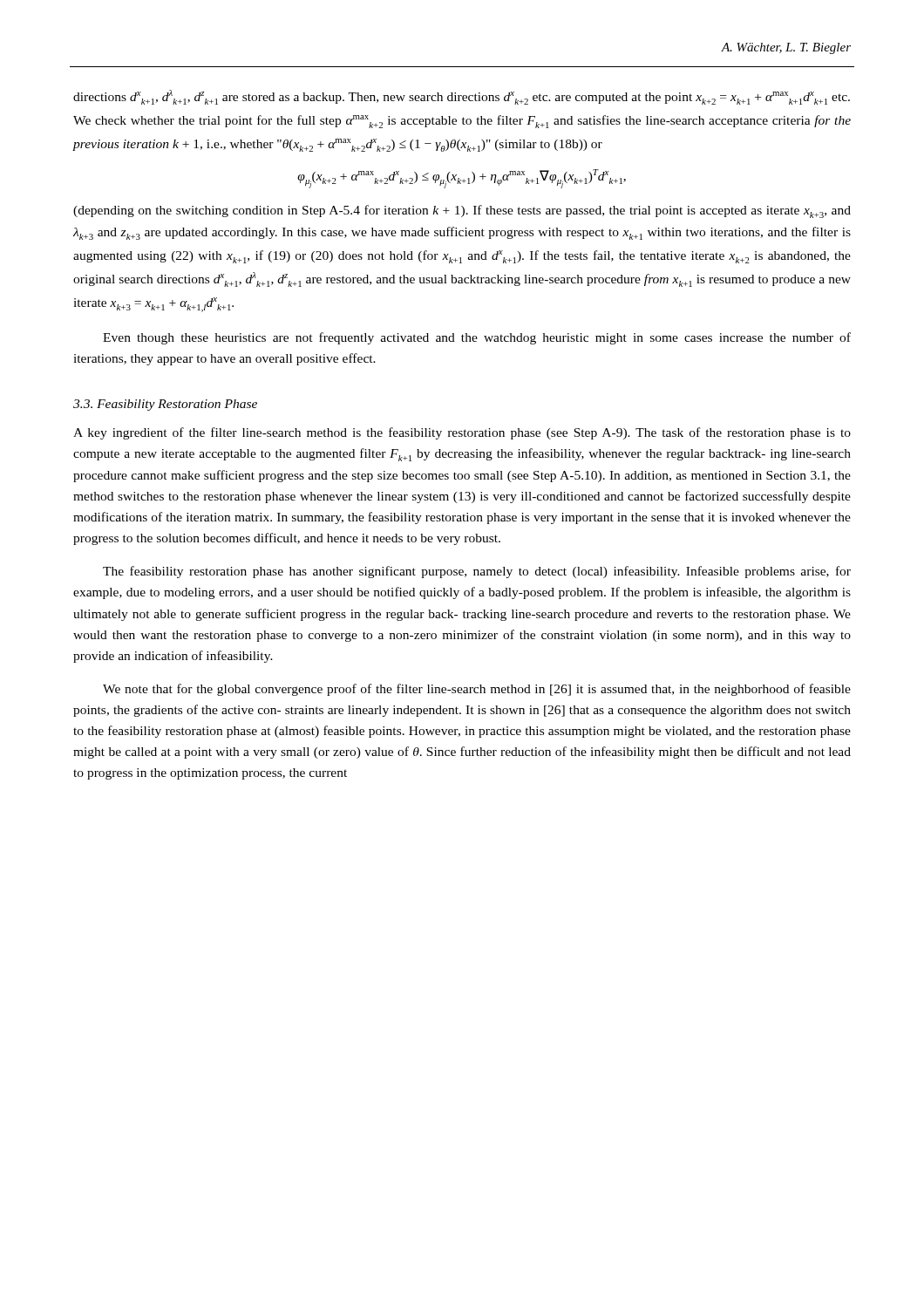Point to the text starting "directions dxk+1, dλk+1,"
Image resolution: width=924 pixels, height=1308 pixels.
pyautogui.click(x=462, y=121)
